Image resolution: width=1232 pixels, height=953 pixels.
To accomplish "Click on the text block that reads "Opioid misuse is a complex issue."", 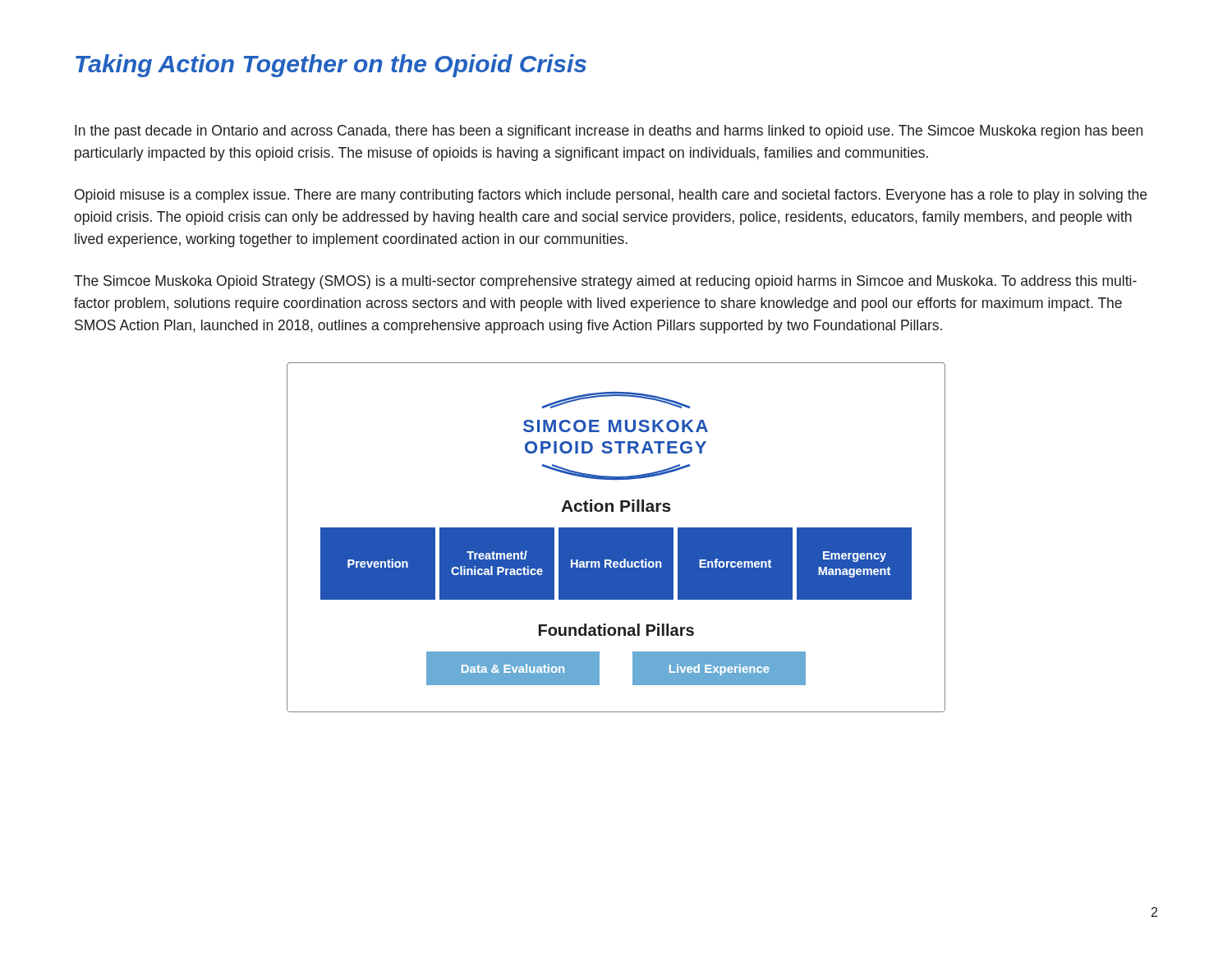I will pos(616,217).
